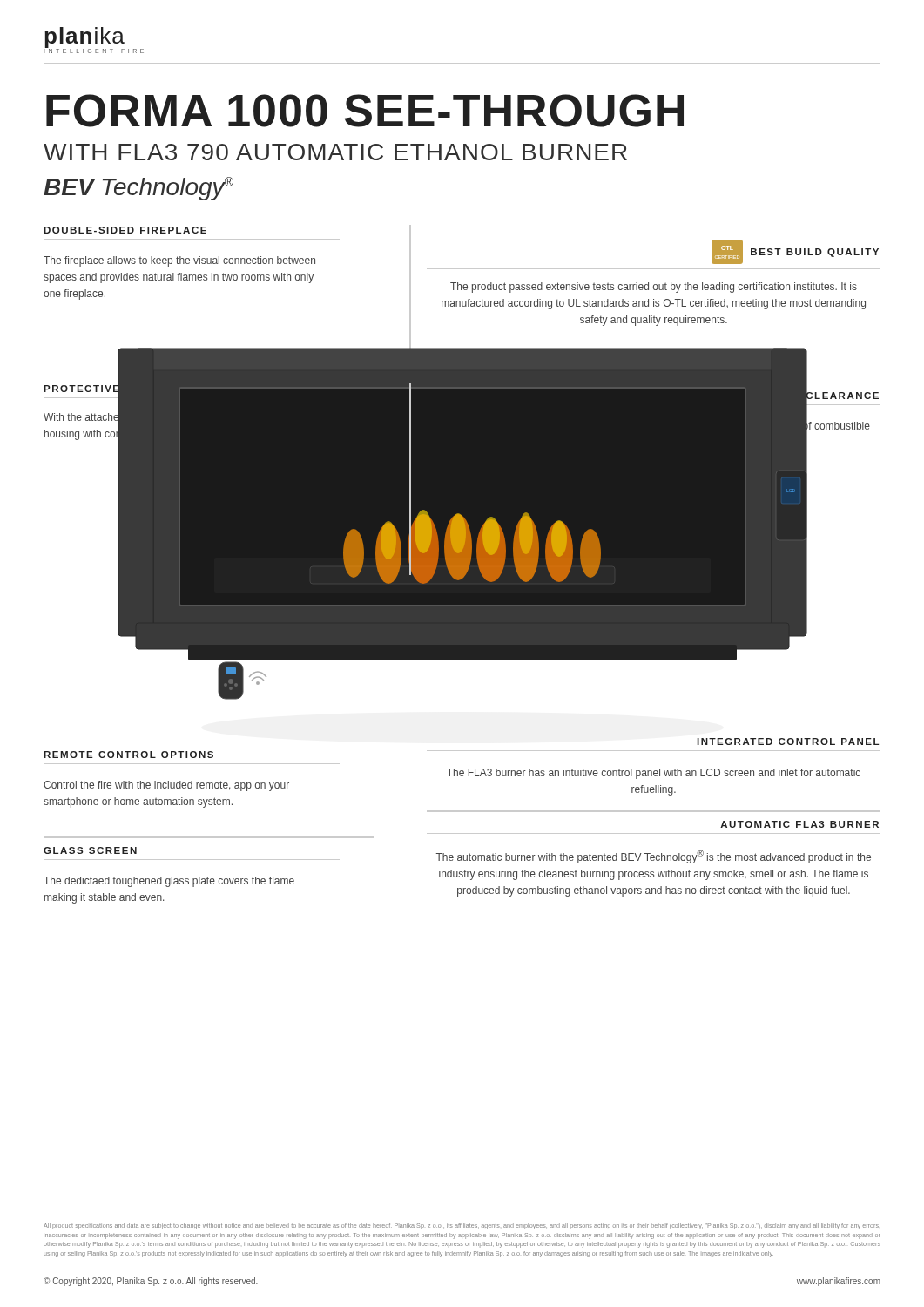Select the section header containing "INTEGRATED CONTROL PANEL"
The height and width of the screenshot is (1307, 924).
(x=654, y=744)
